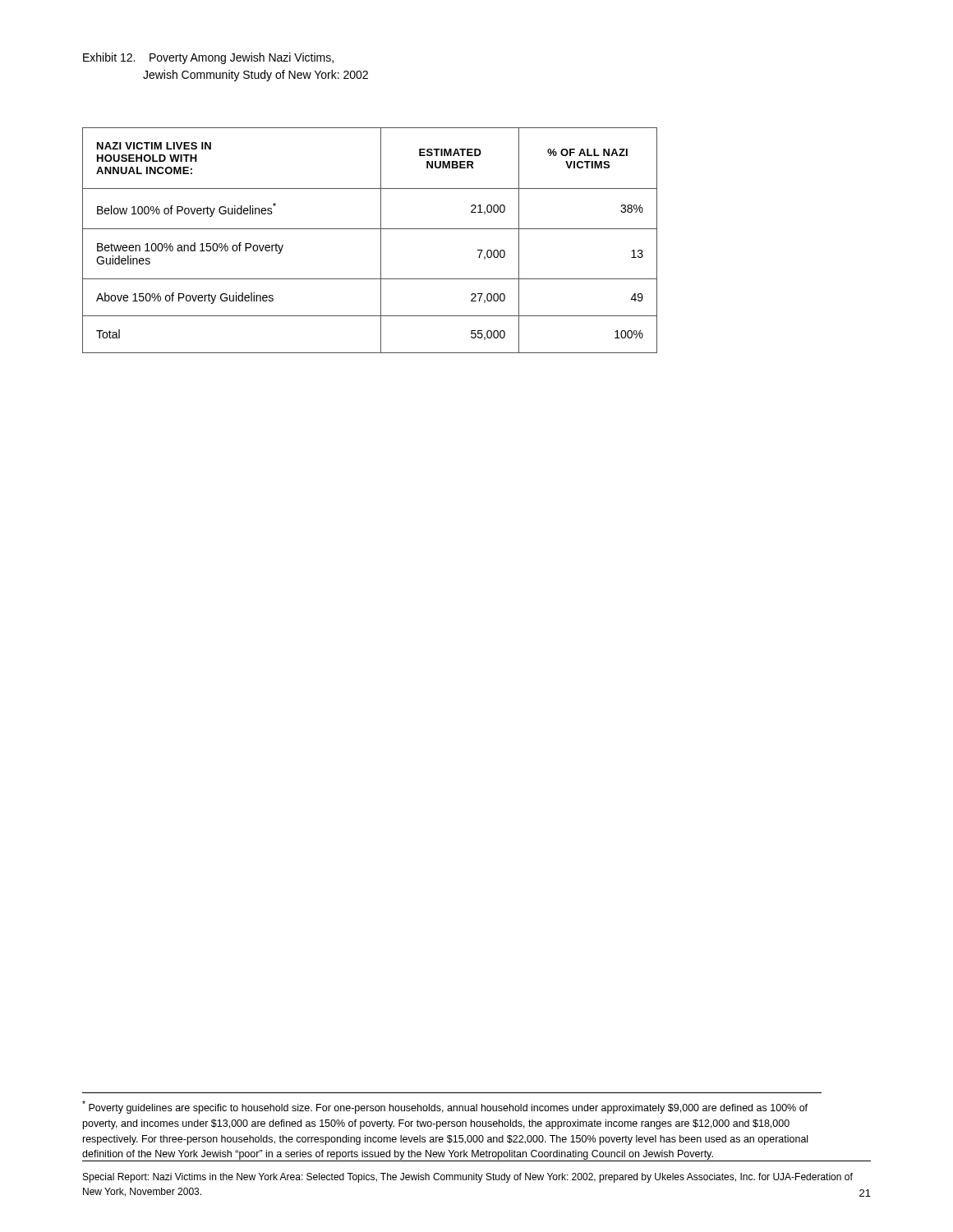Viewport: 953px width, 1232px height.
Task: Find the table that mentions "NAZI VICTIM LIVES IN HOUSEHOLD"
Action: click(370, 240)
